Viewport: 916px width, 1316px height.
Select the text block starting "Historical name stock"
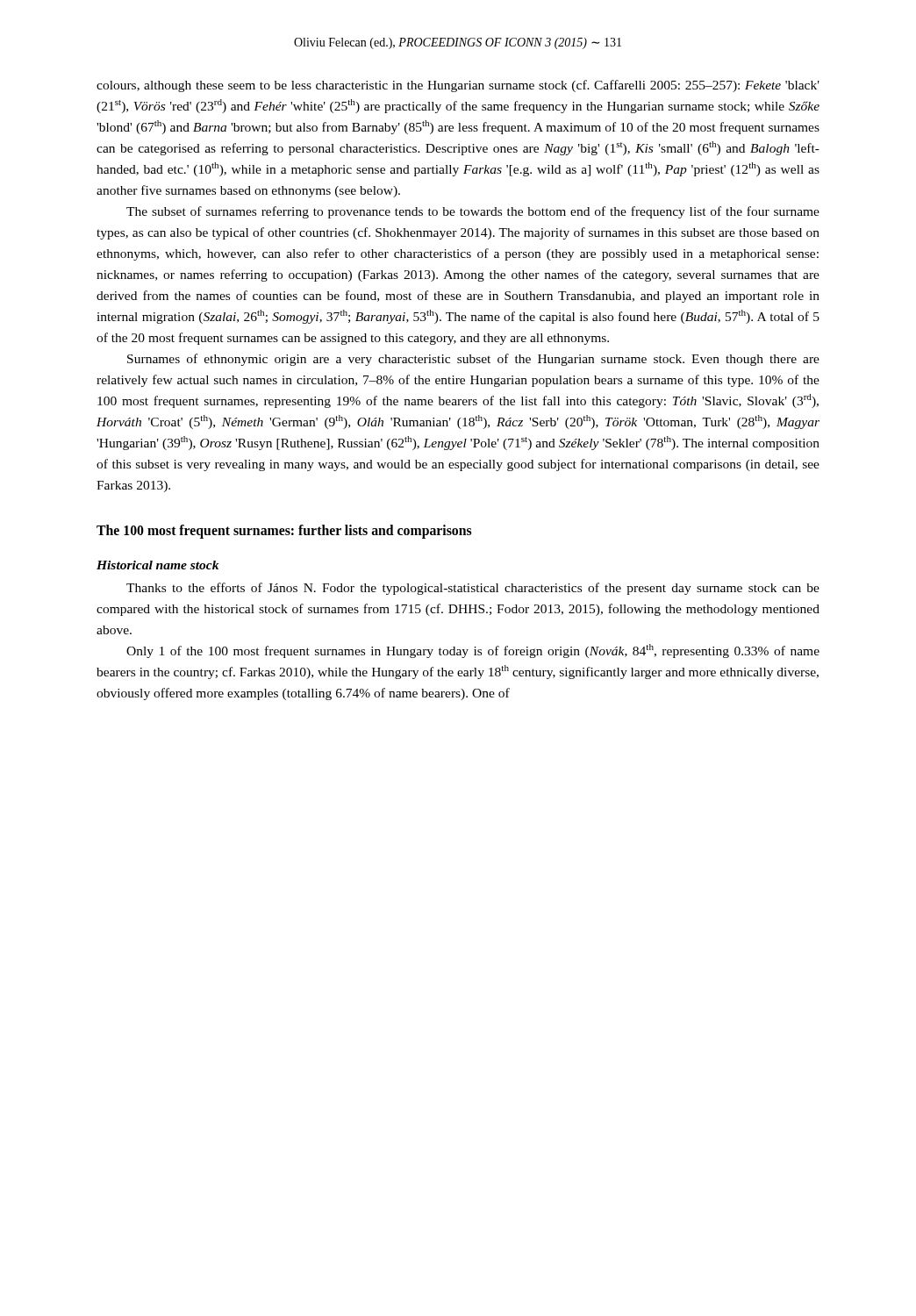pyautogui.click(x=158, y=564)
